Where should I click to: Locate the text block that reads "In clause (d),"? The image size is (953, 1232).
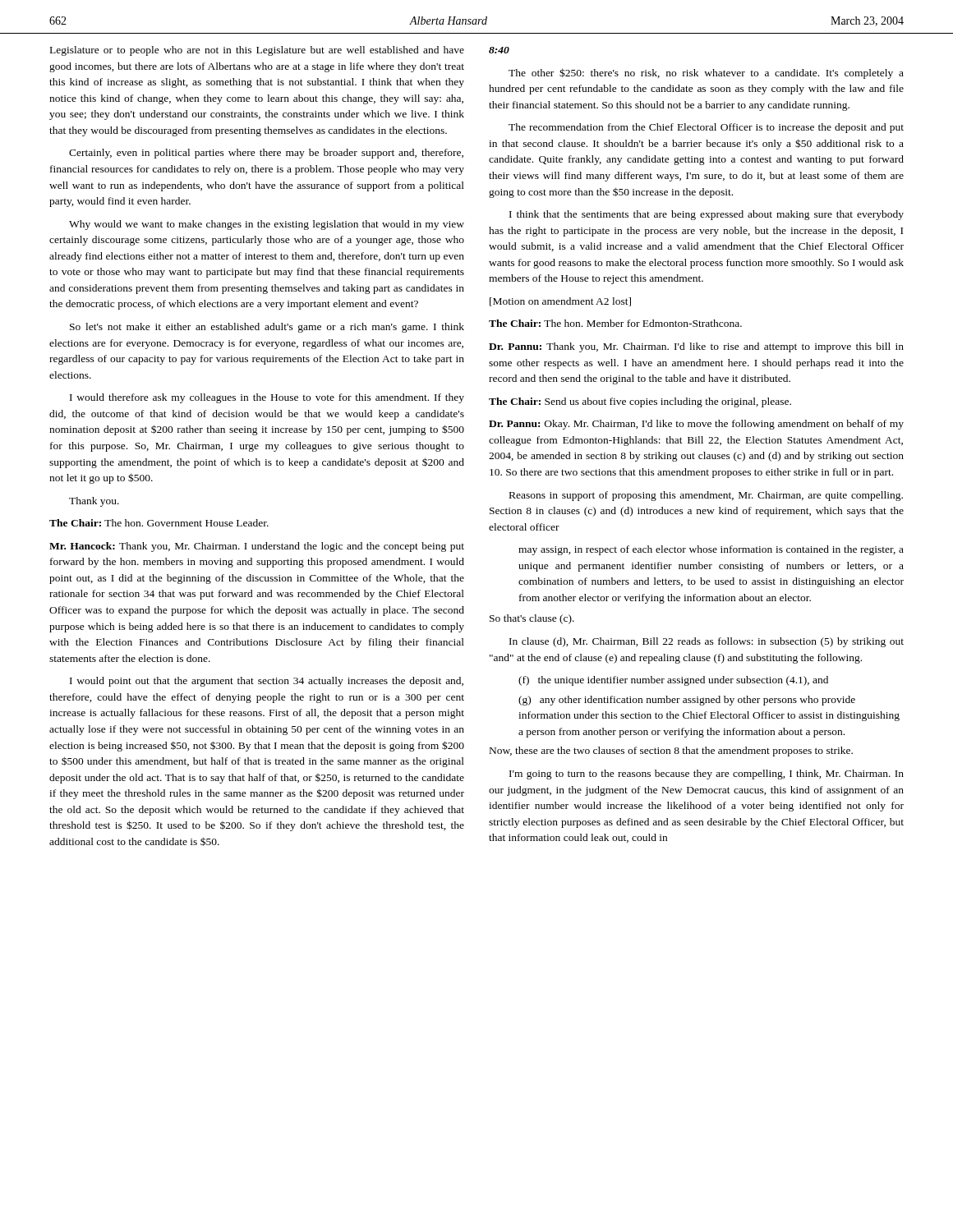(696, 649)
